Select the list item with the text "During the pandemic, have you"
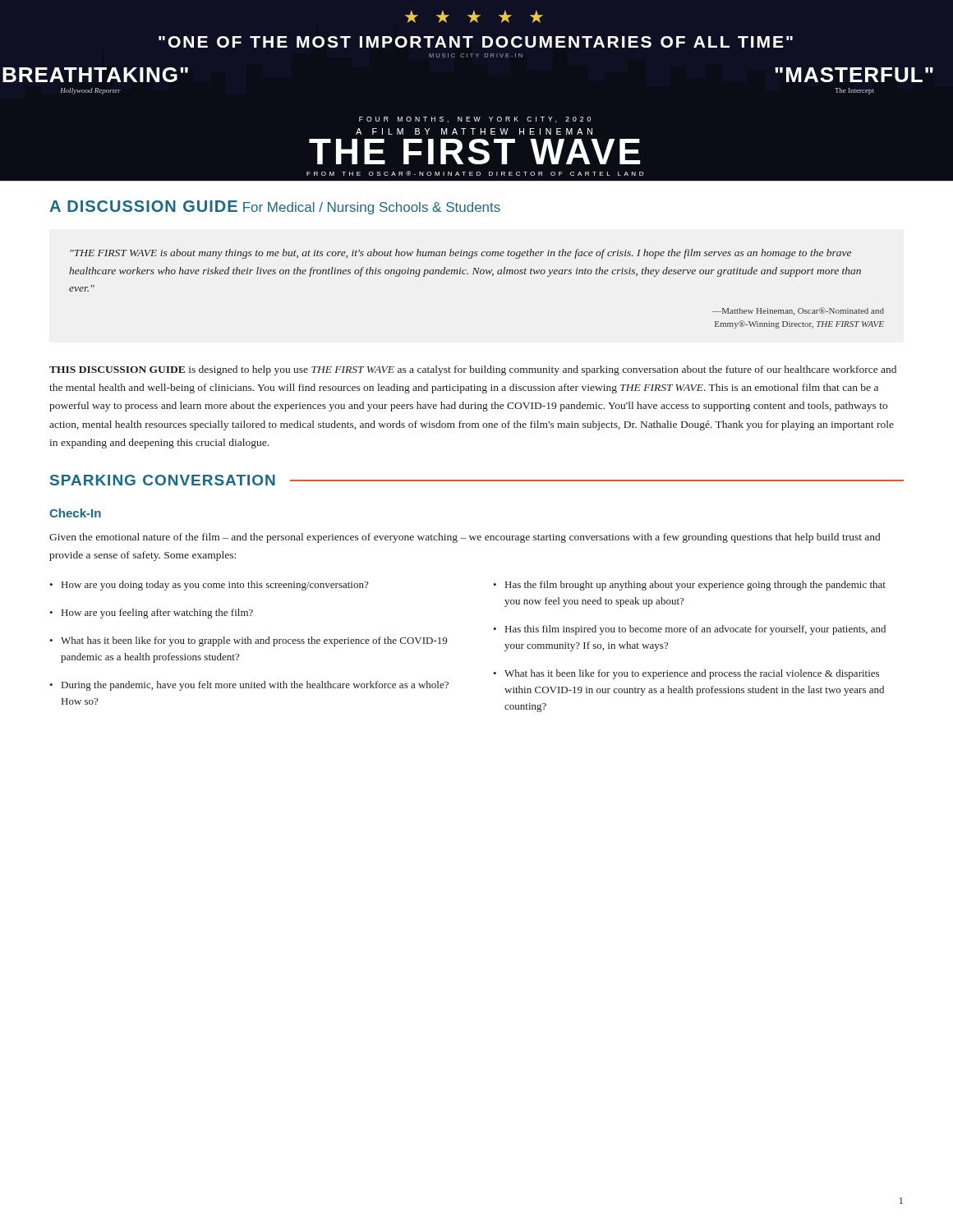Screen dimensions: 1232x953 coord(255,693)
